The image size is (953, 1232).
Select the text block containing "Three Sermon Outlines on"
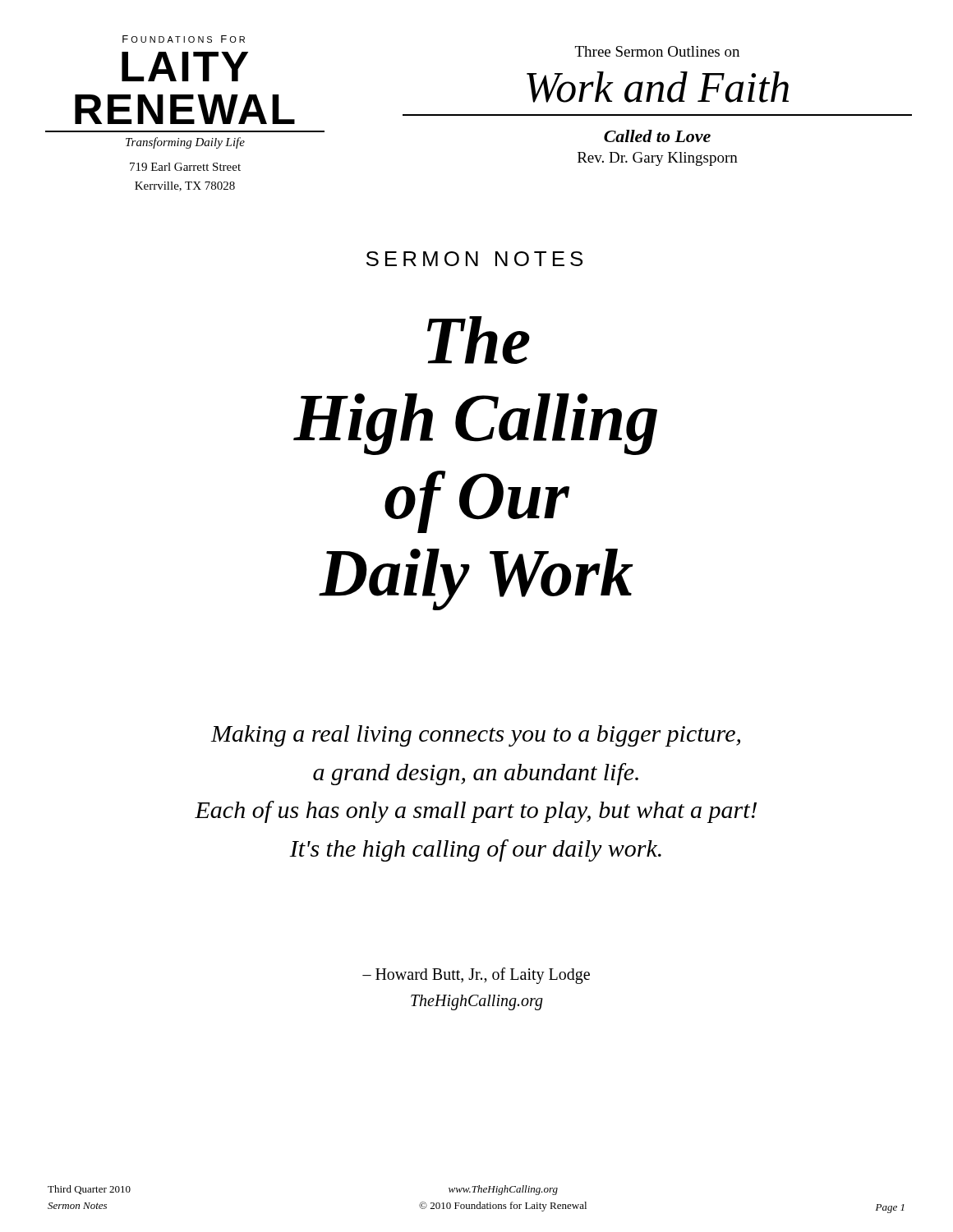tap(657, 105)
